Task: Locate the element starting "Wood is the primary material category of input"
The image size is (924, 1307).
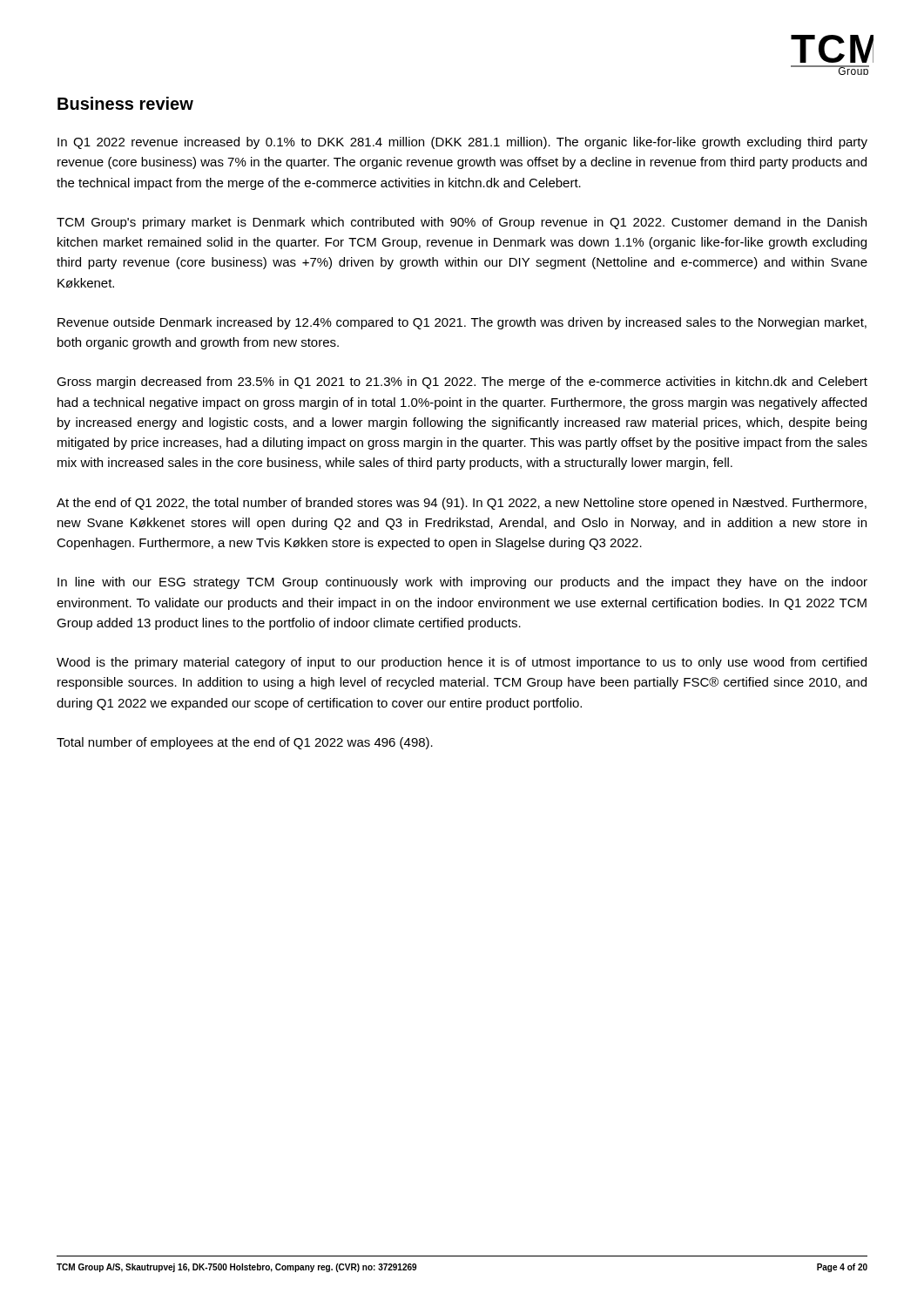Action: [462, 682]
